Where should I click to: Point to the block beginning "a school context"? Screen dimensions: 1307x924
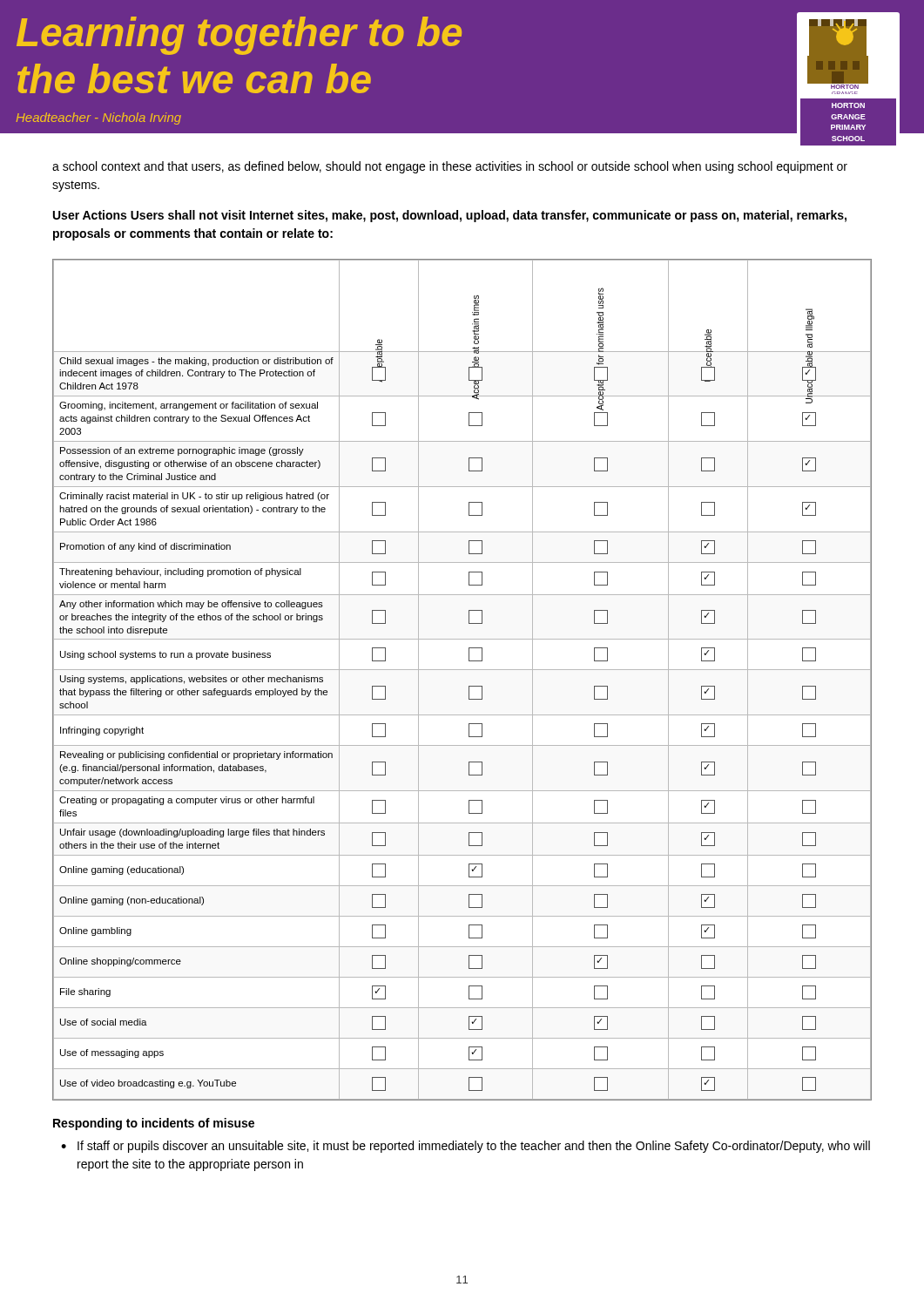point(450,175)
